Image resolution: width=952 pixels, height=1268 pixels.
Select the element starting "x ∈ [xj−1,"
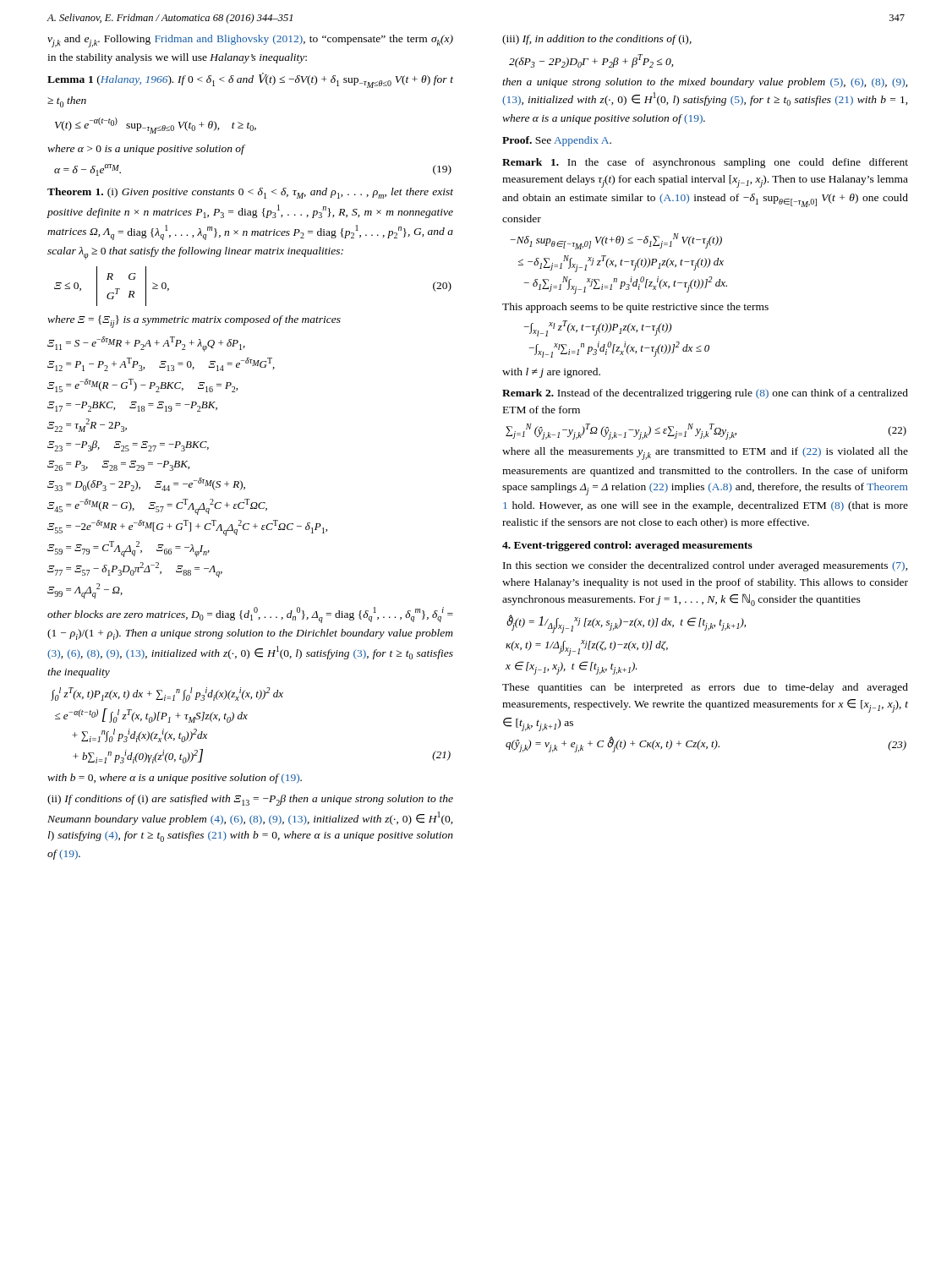pos(572,667)
